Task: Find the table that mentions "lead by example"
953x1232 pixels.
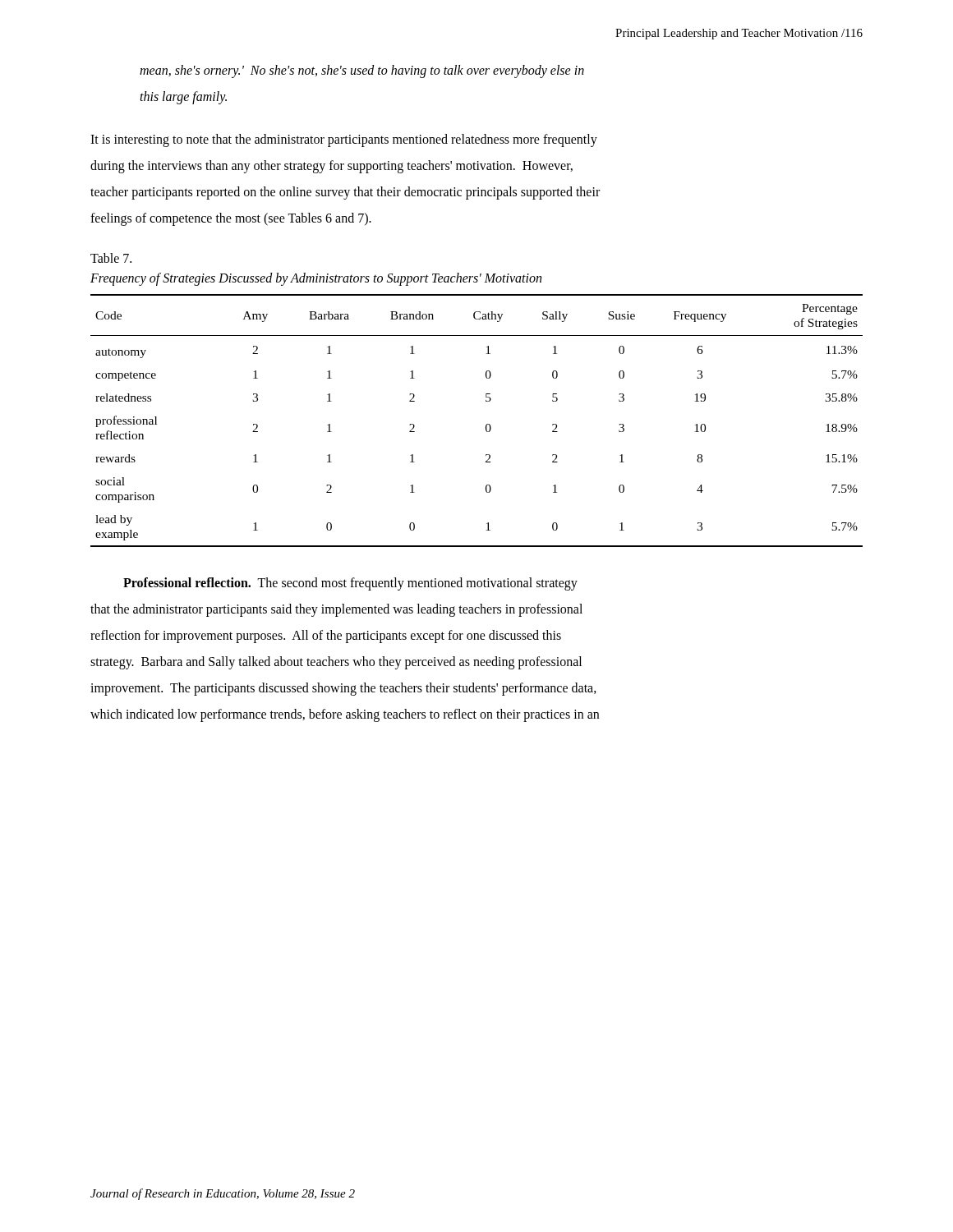Action: (476, 421)
